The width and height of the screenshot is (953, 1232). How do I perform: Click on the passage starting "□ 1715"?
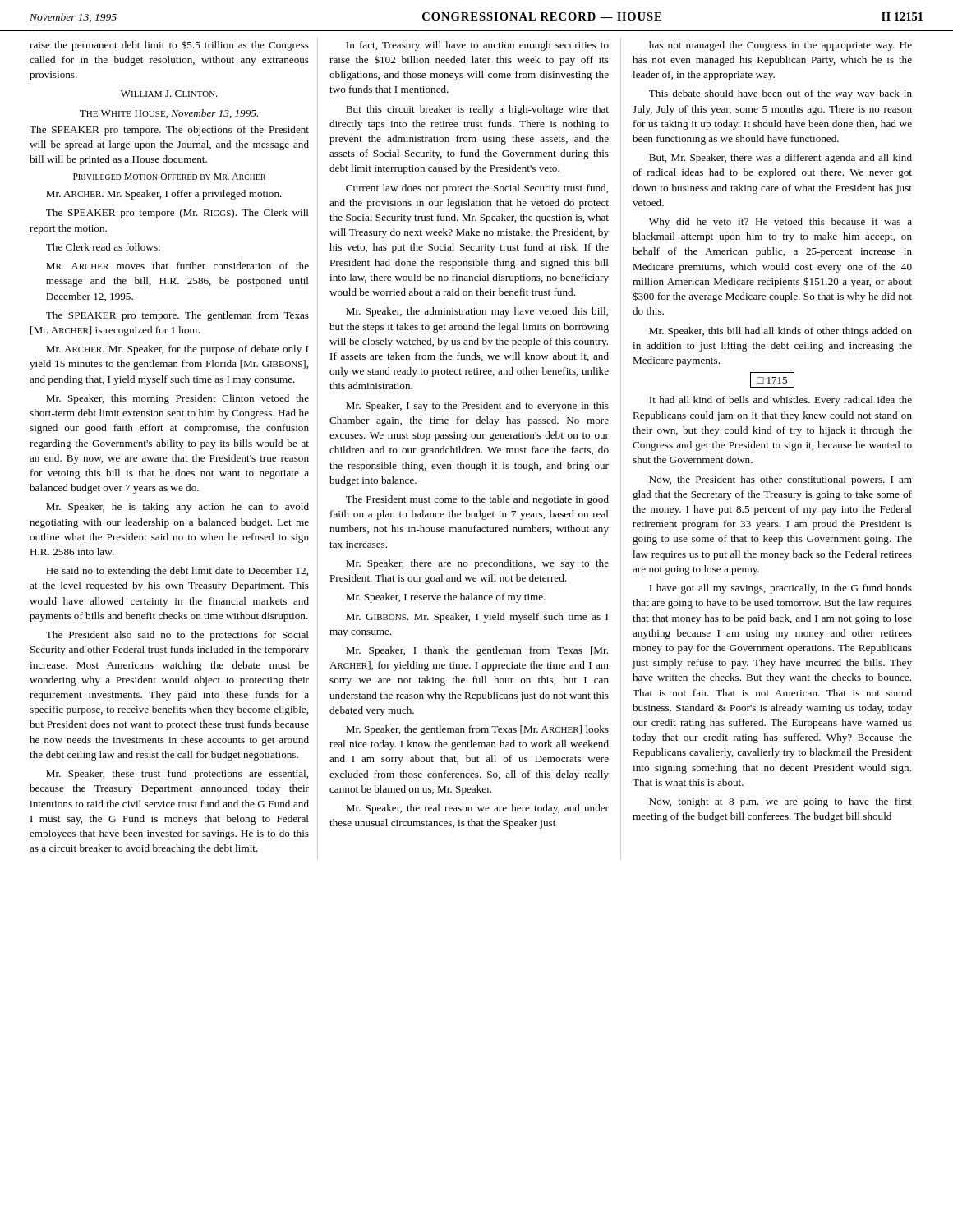772,380
